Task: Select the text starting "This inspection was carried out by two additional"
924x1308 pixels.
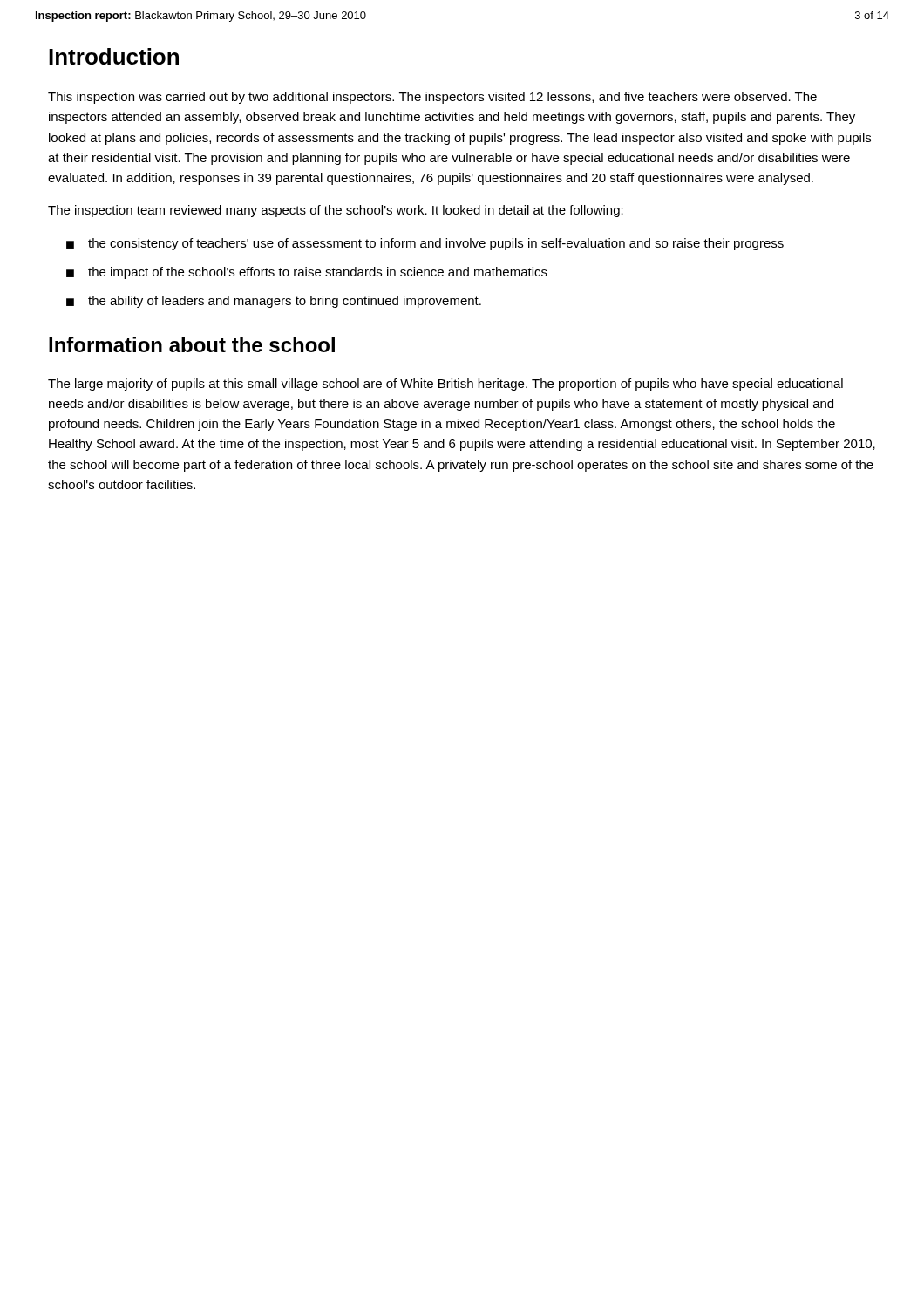Action: (x=460, y=137)
